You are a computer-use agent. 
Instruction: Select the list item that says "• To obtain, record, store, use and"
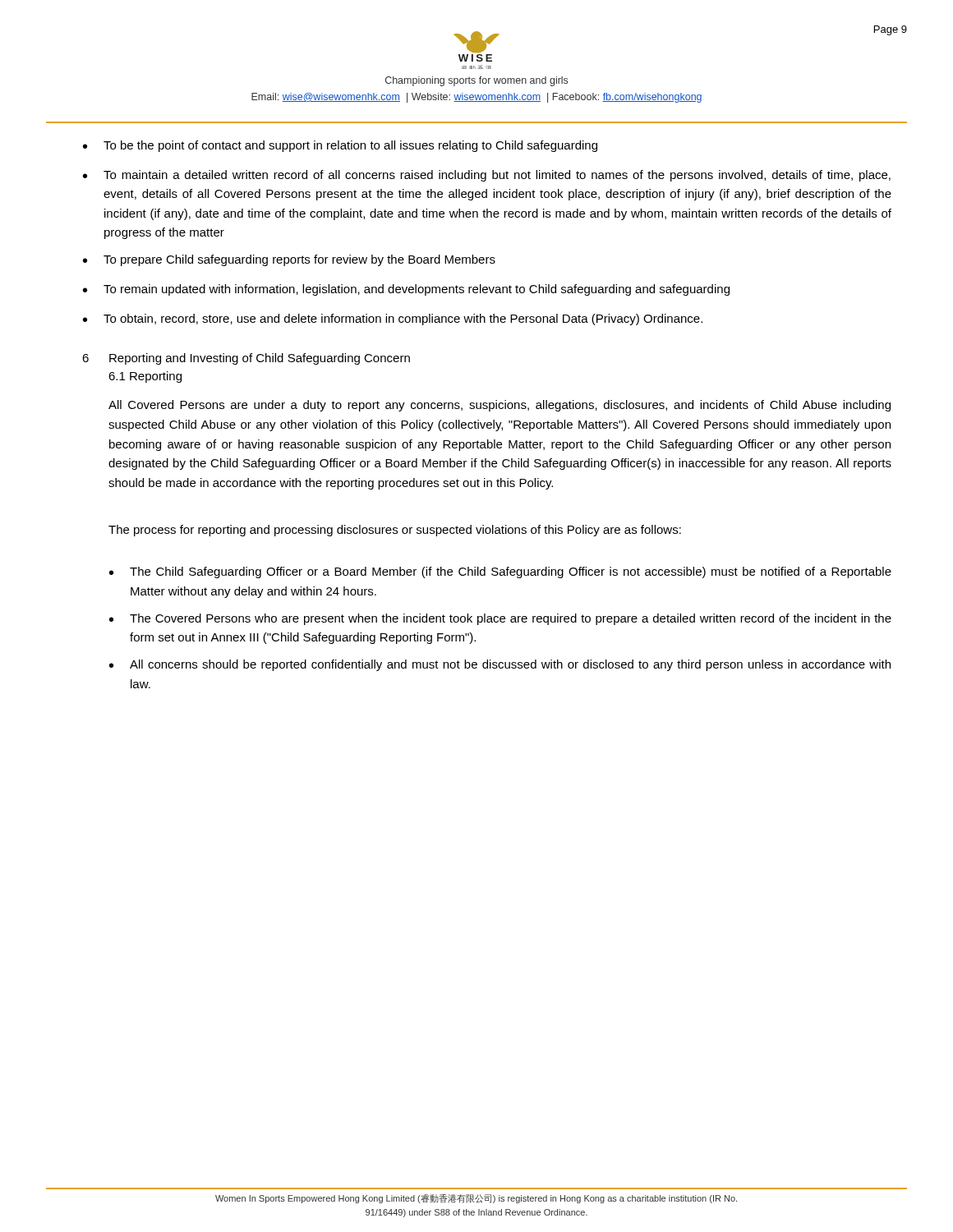(393, 320)
